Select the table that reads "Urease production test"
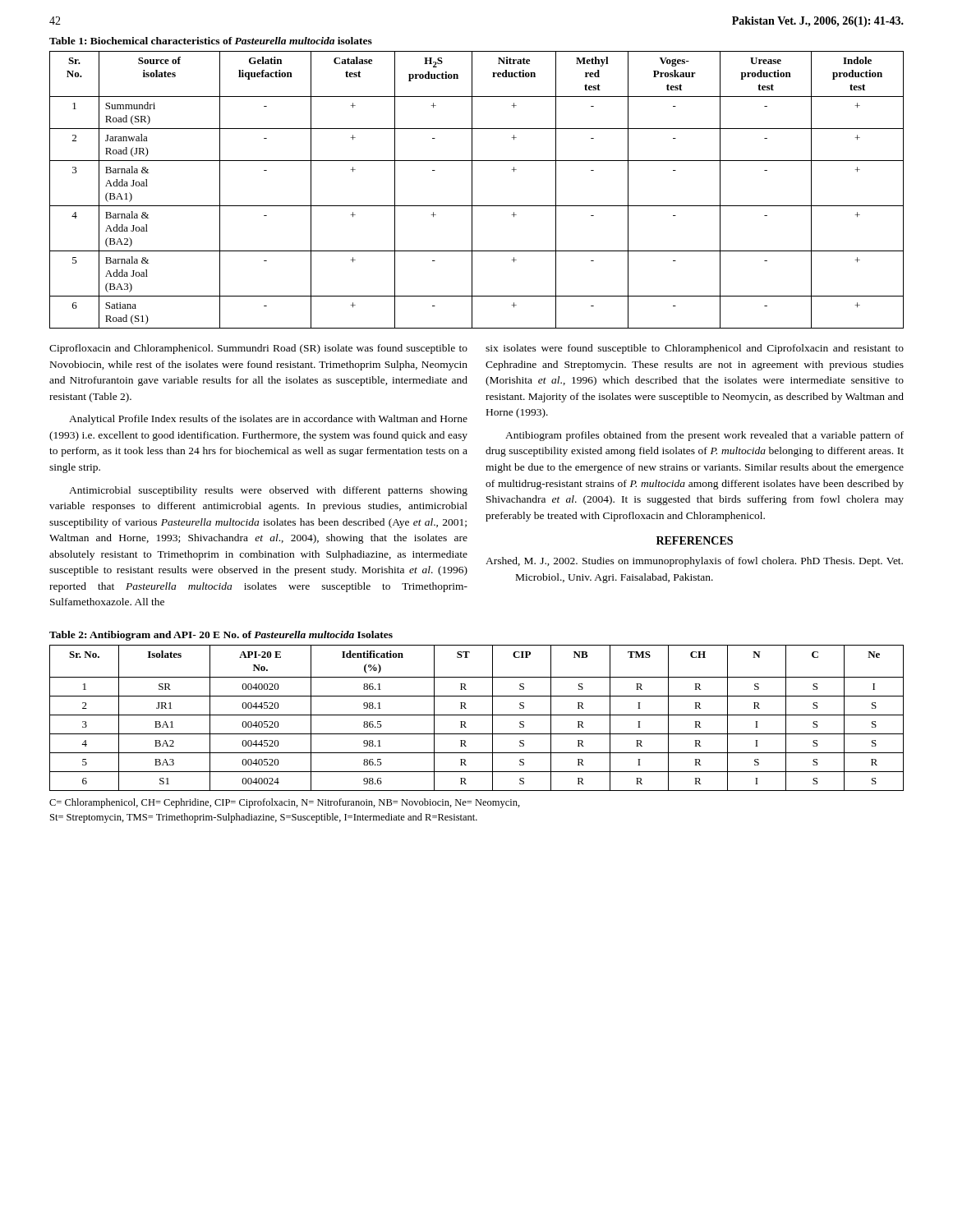The width and height of the screenshot is (953, 1232). click(x=476, y=190)
